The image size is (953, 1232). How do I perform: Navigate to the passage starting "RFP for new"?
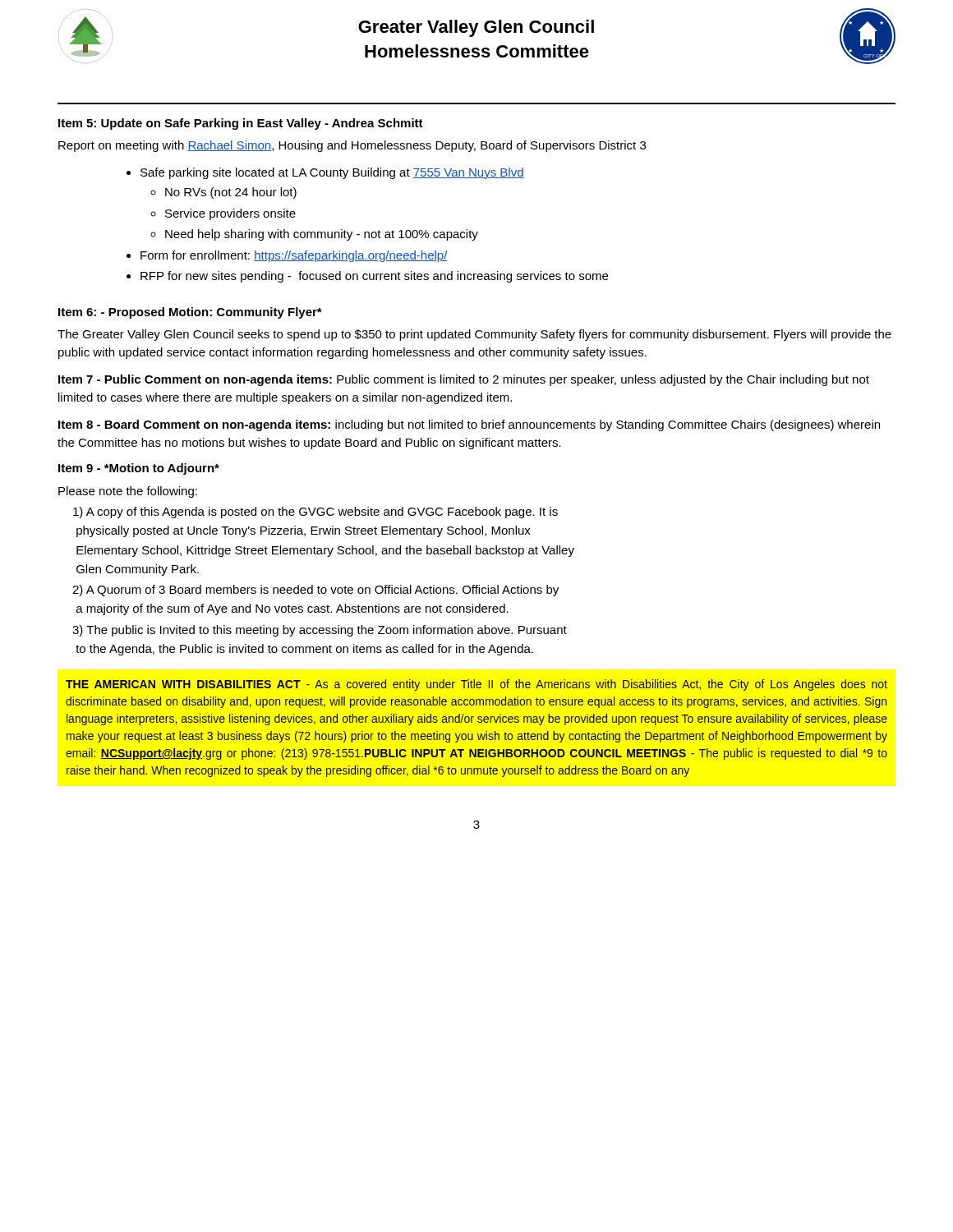point(374,276)
